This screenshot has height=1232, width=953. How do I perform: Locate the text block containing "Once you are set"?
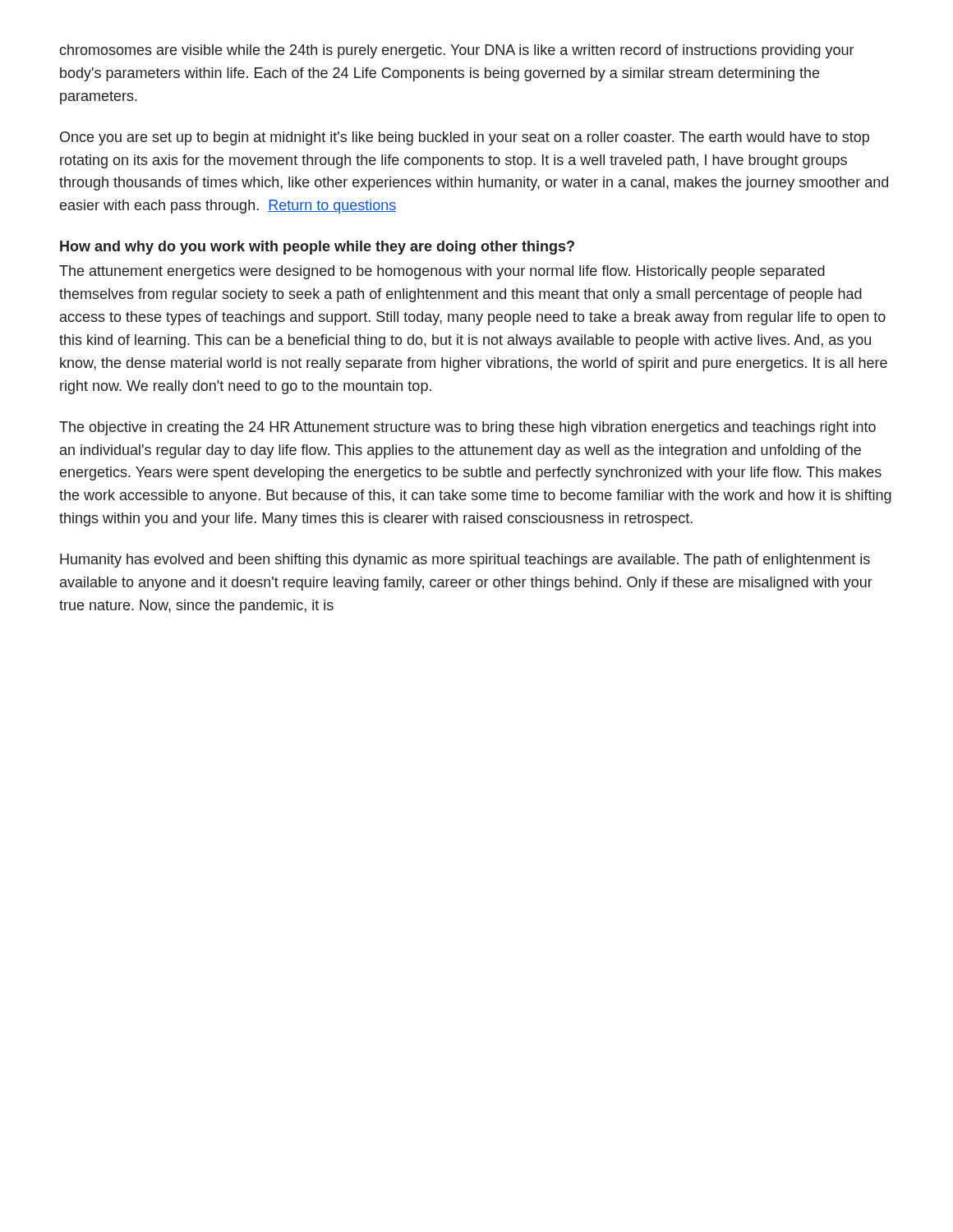[x=476, y=172]
